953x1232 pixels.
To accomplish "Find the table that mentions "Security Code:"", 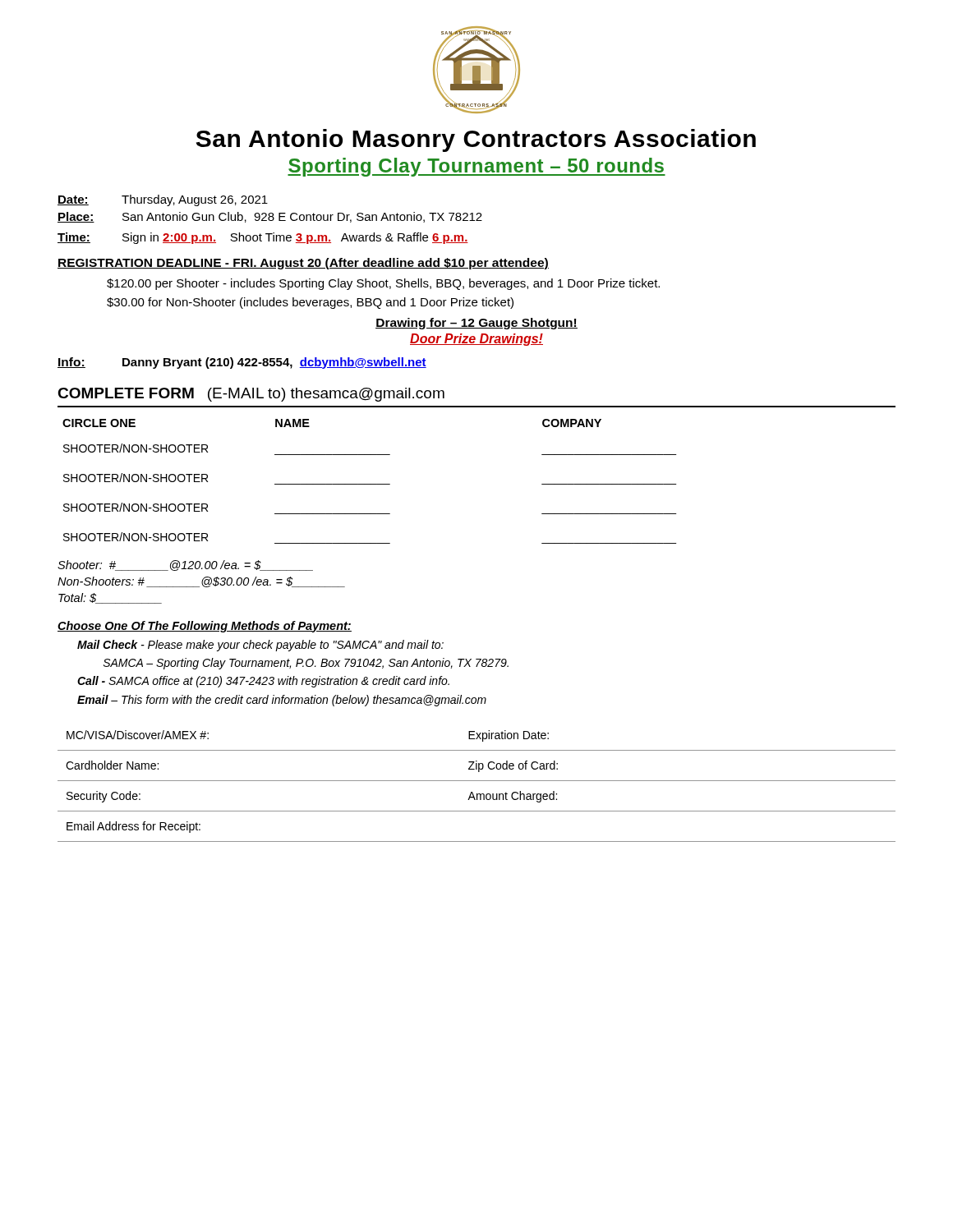I will coord(476,781).
